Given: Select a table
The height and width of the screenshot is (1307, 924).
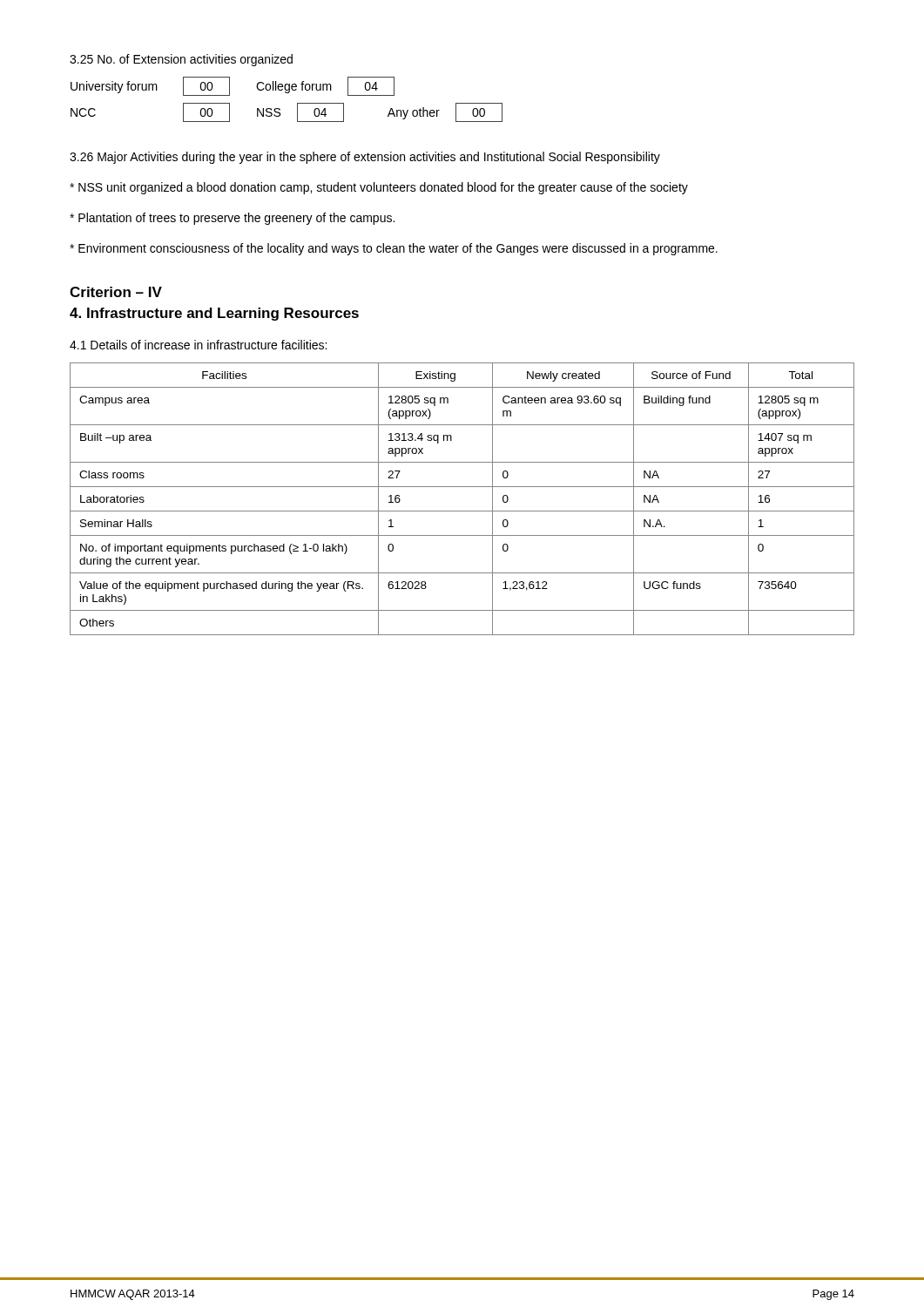Looking at the screenshot, I should pos(462,499).
